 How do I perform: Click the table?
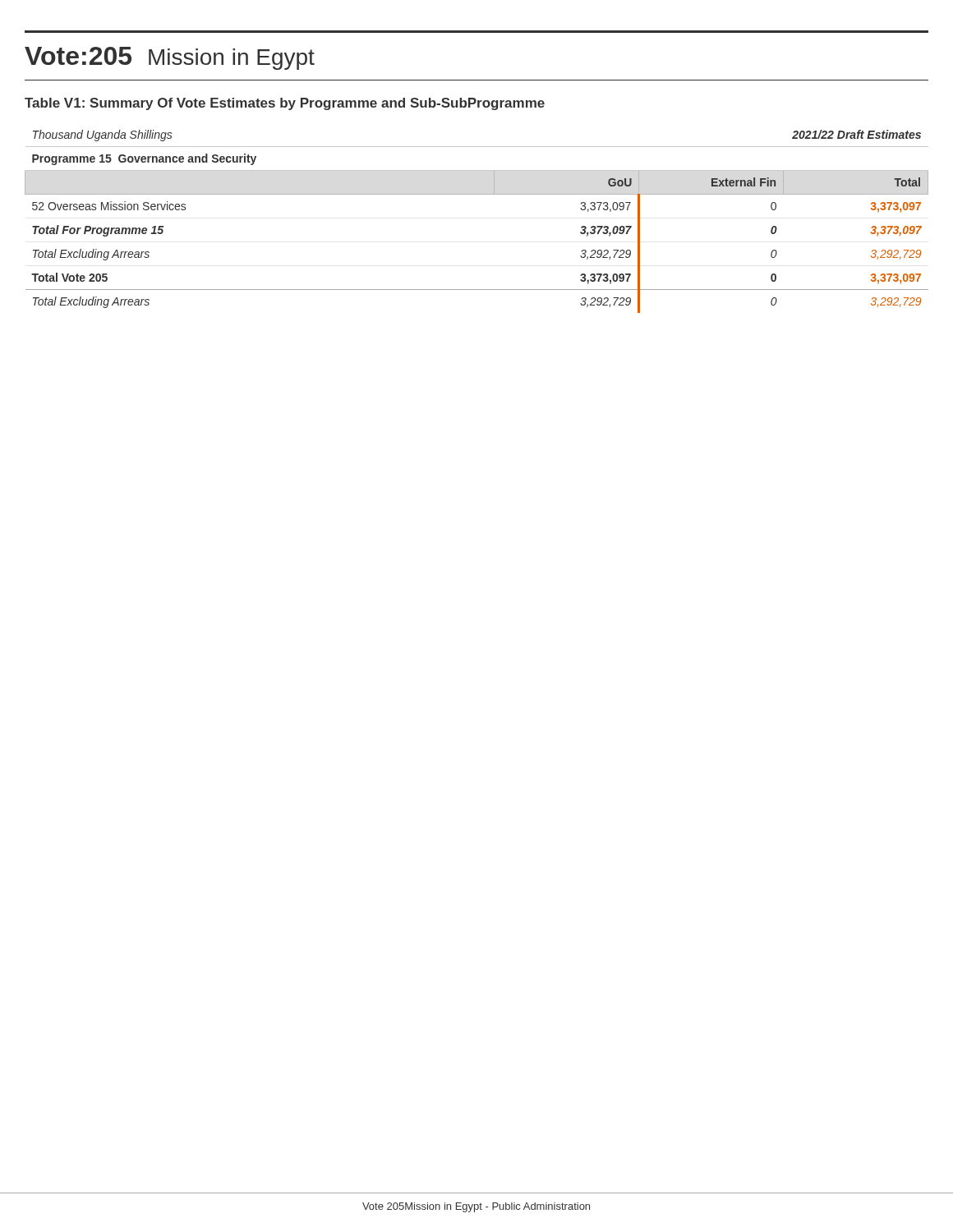click(x=476, y=218)
